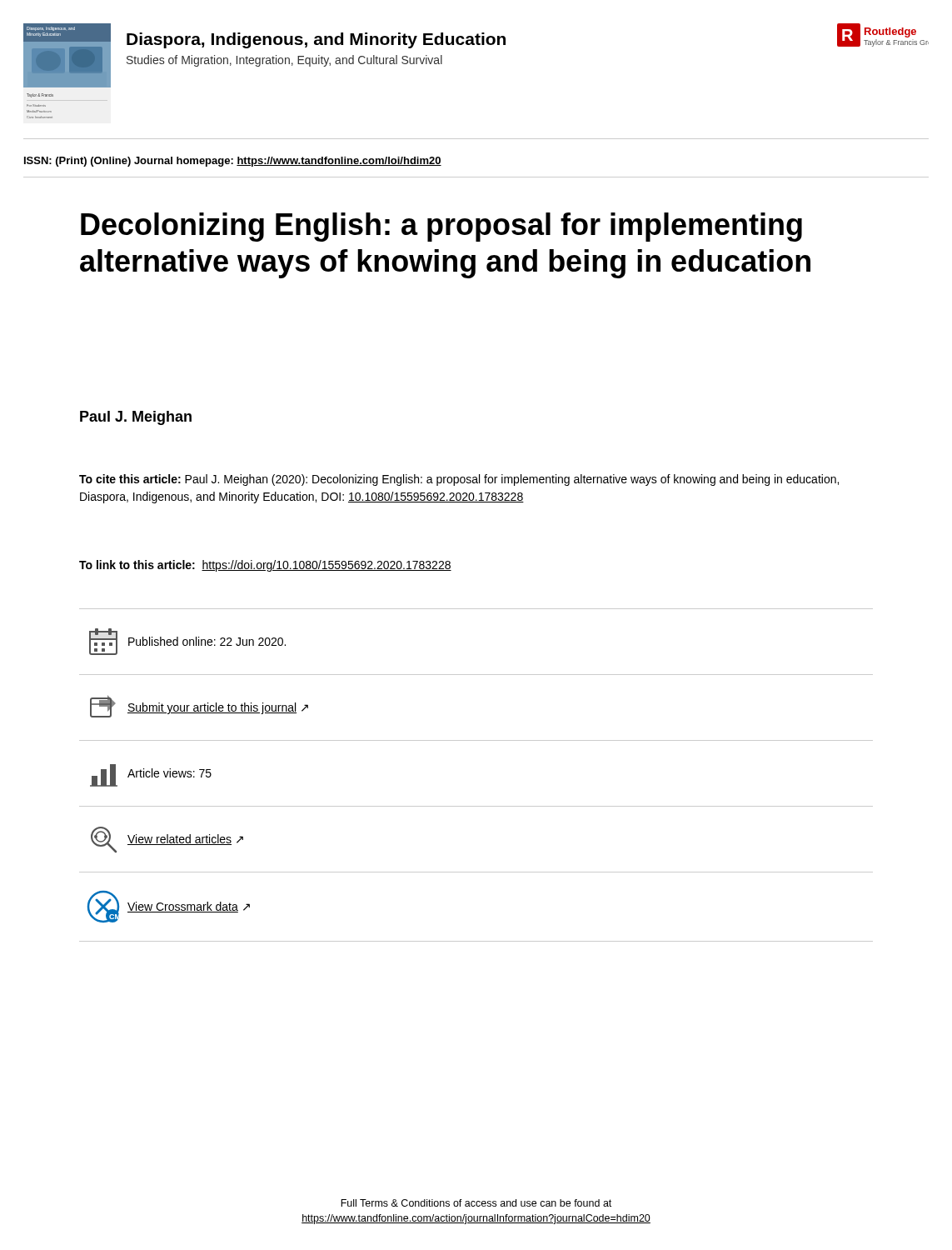952x1250 pixels.
Task: Find the region starting "To cite this article: Paul"
Action: point(476,488)
